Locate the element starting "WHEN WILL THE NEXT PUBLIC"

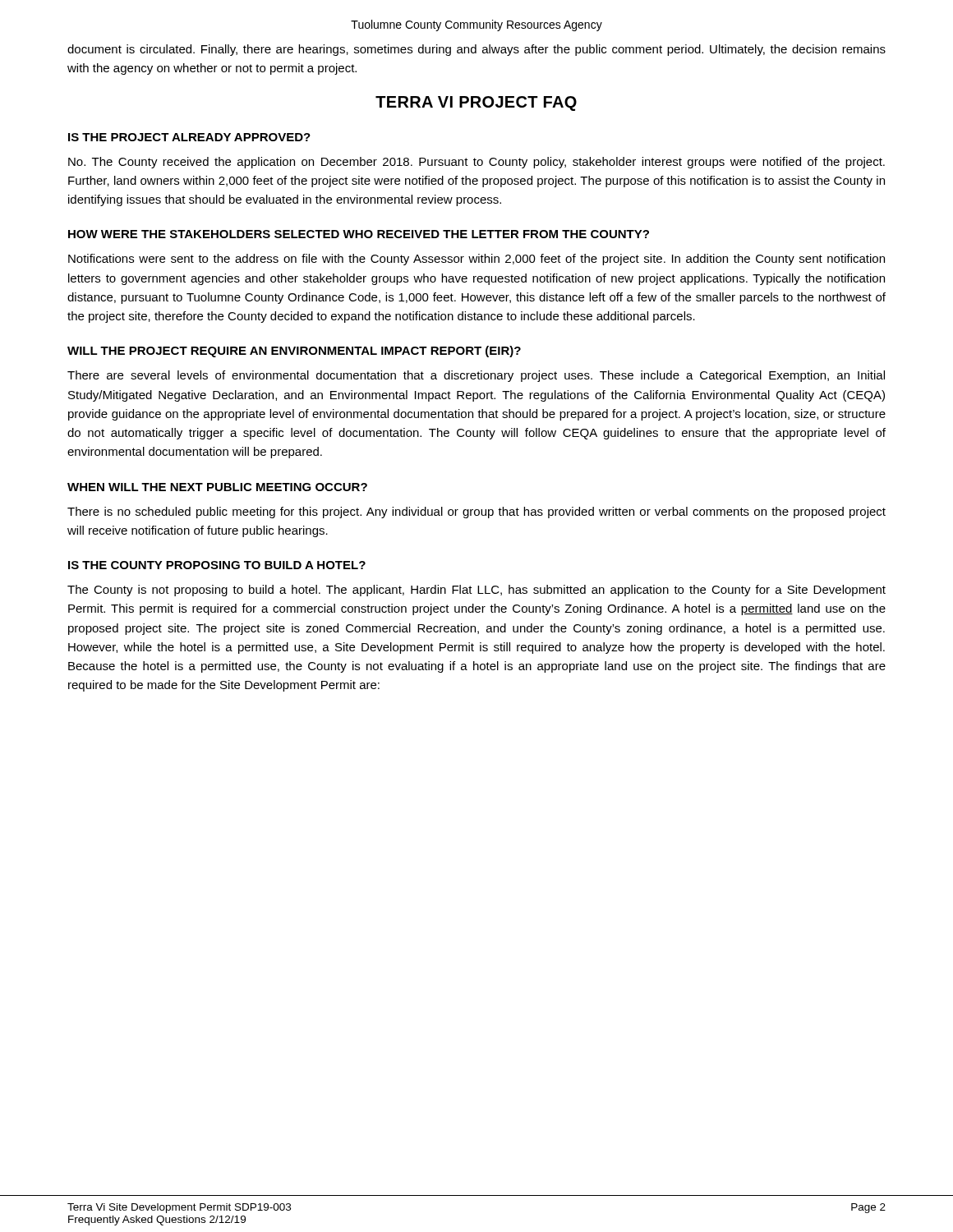tap(218, 486)
